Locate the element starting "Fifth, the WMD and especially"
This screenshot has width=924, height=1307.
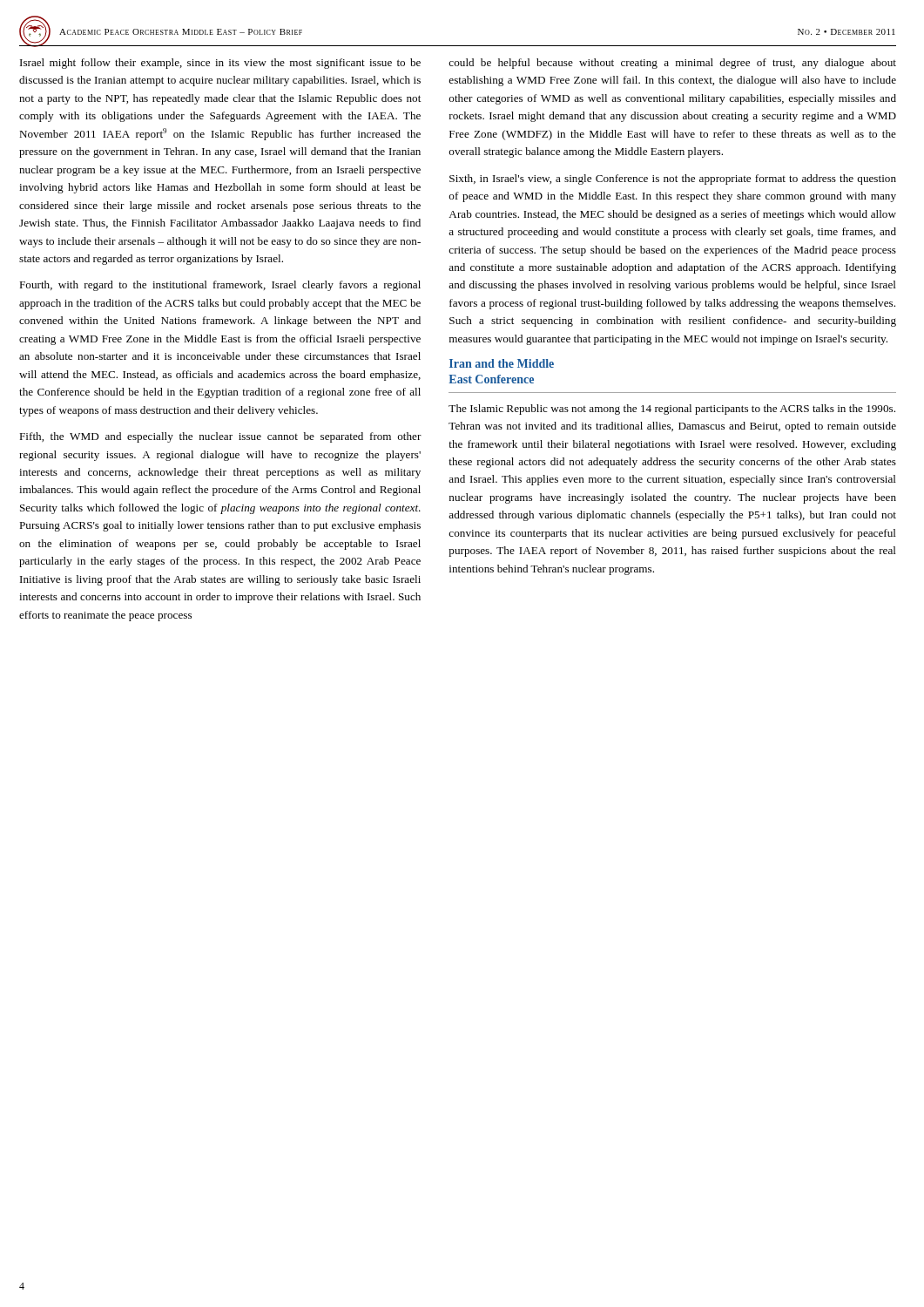[x=220, y=526]
